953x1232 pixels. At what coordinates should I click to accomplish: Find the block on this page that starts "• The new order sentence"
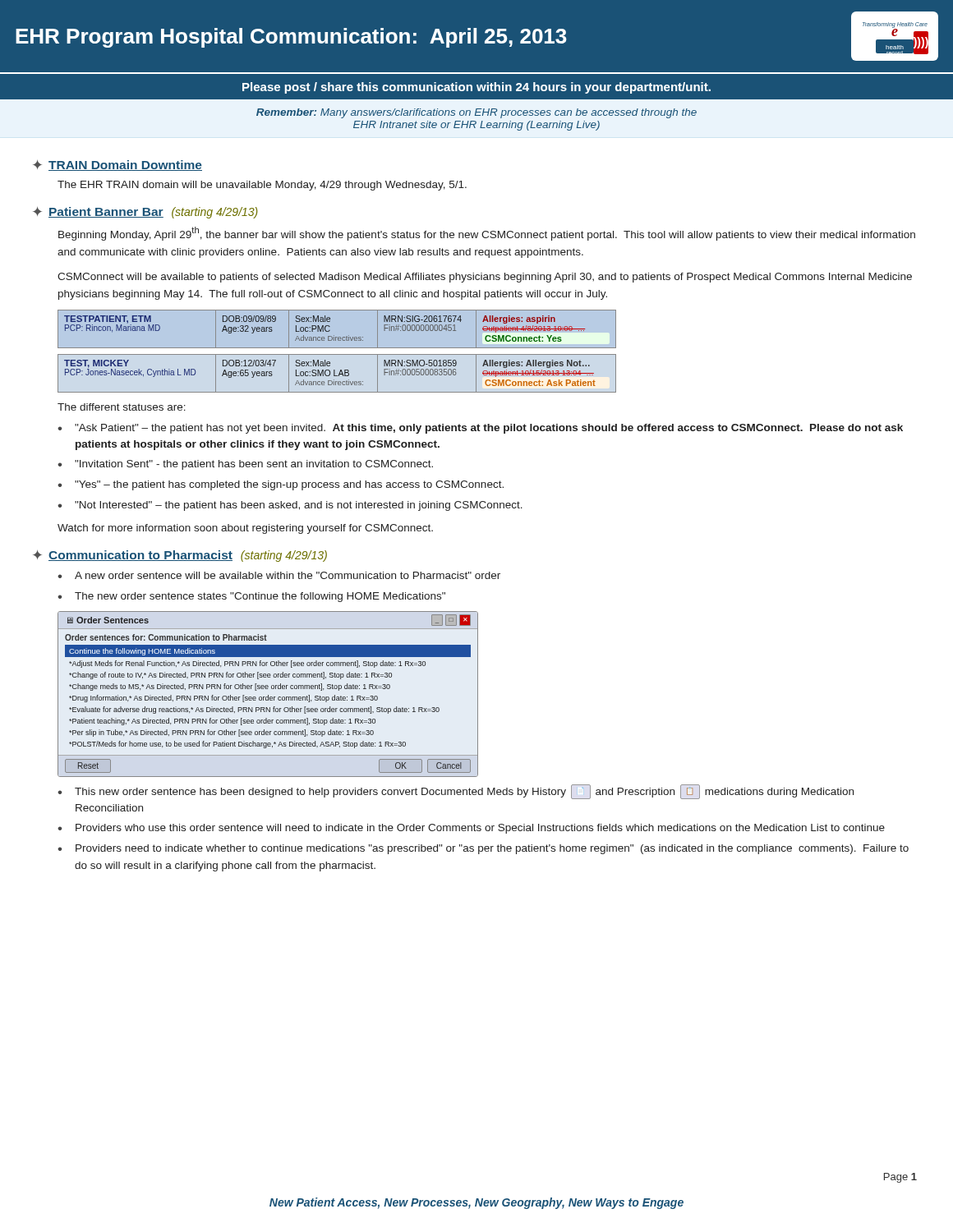click(x=251, y=597)
